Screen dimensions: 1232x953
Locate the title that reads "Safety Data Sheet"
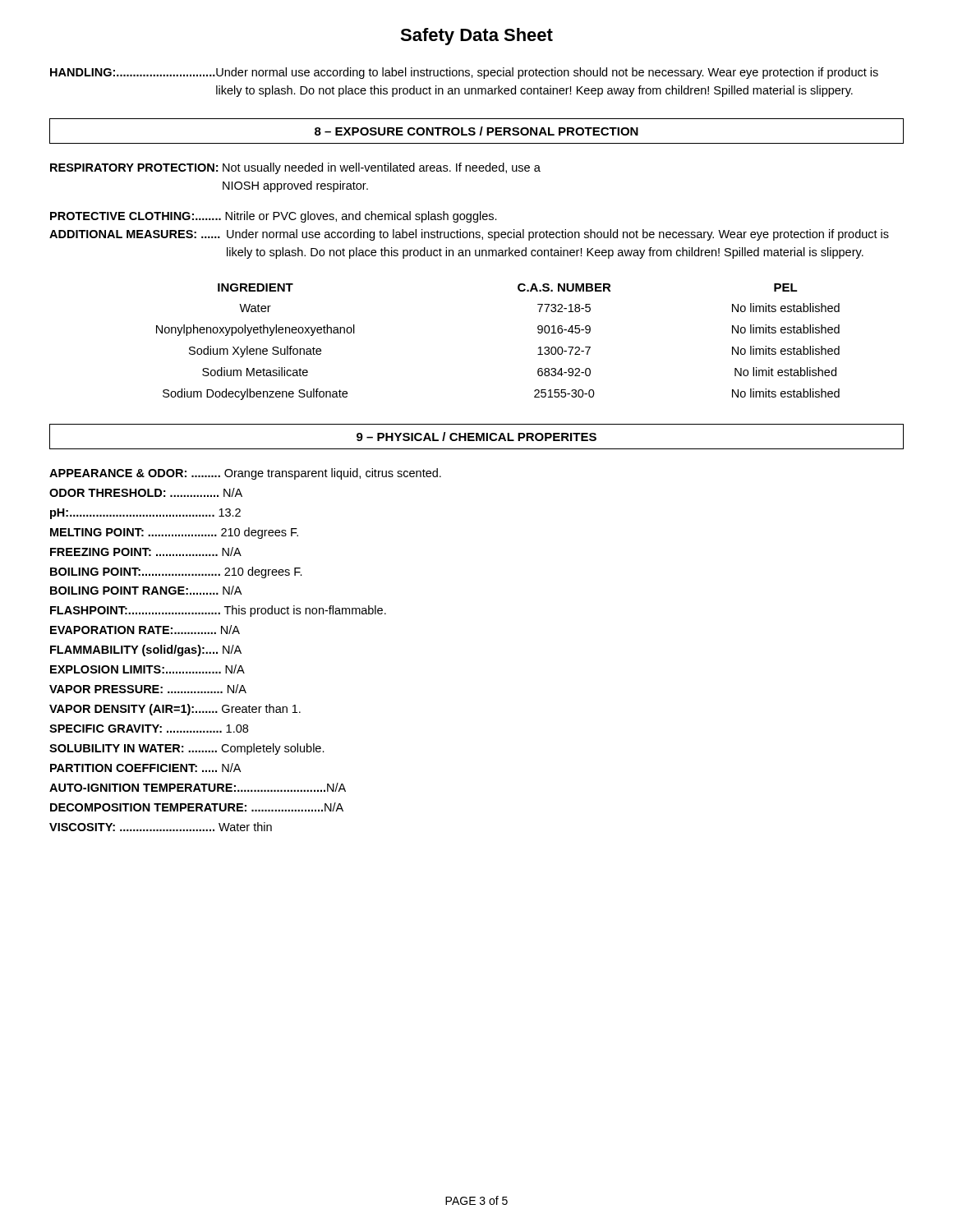click(476, 35)
